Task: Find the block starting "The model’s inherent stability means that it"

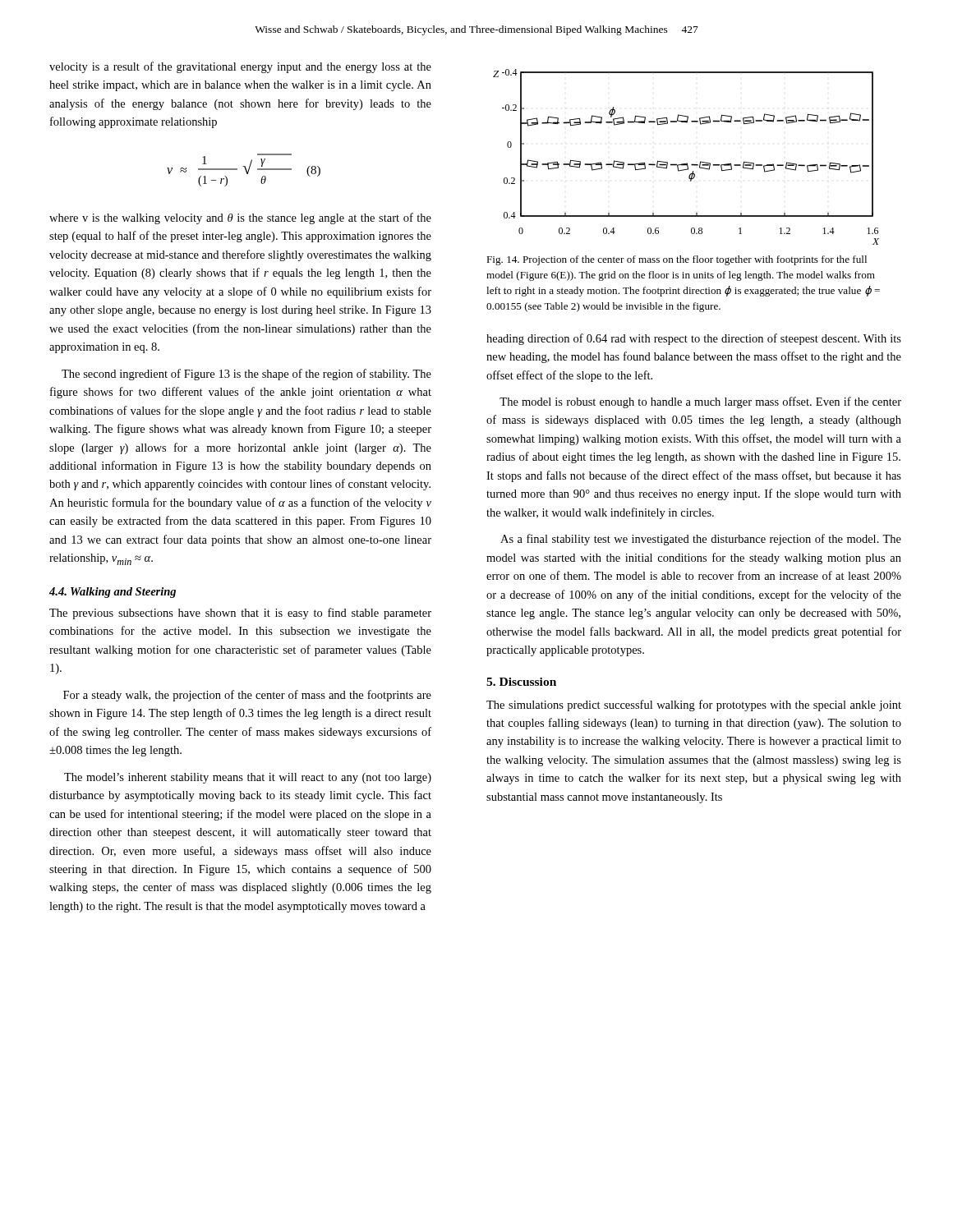Action: pyautogui.click(x=240, y=841)
